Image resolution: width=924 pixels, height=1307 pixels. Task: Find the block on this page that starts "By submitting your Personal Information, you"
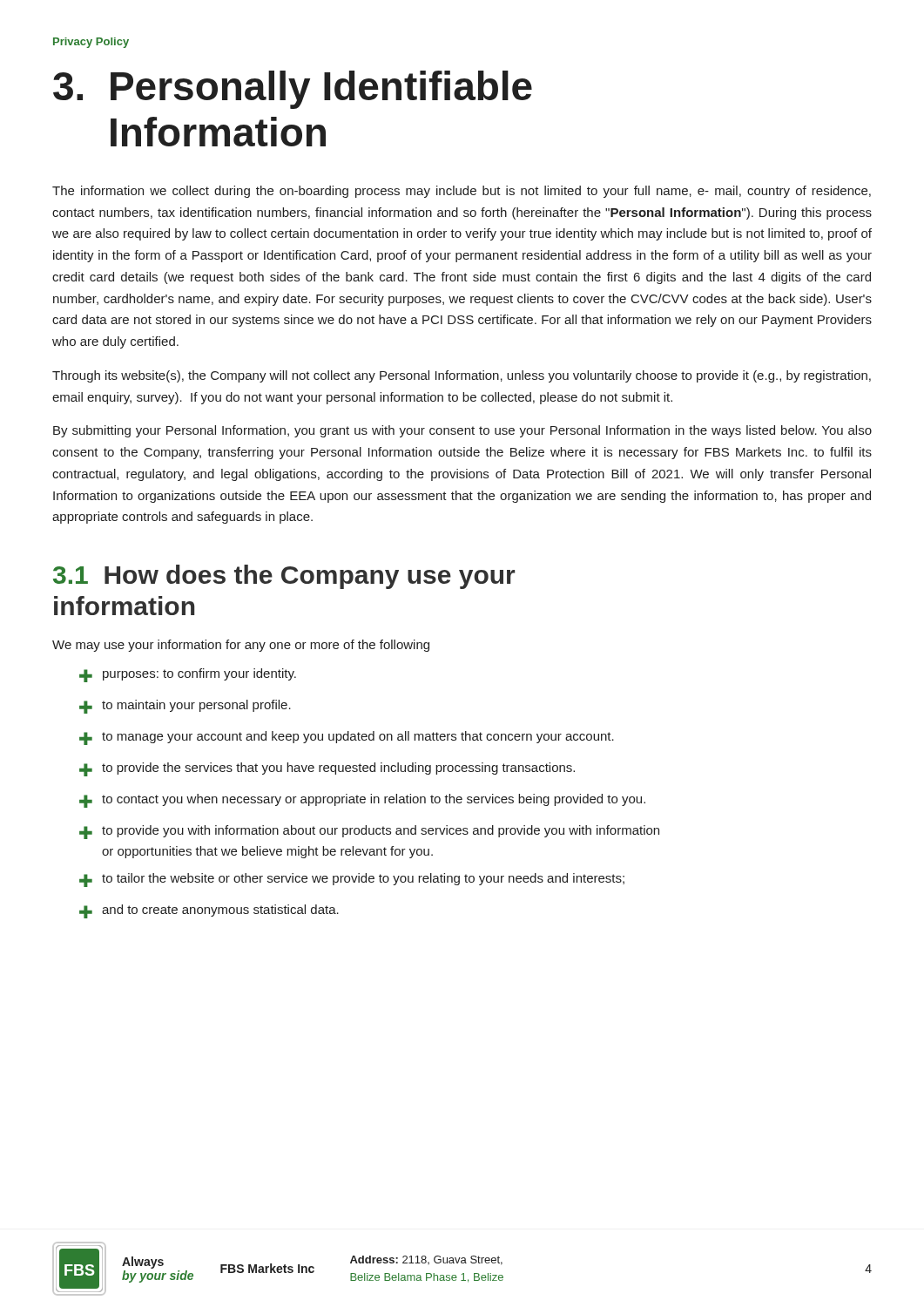(462, 473)
